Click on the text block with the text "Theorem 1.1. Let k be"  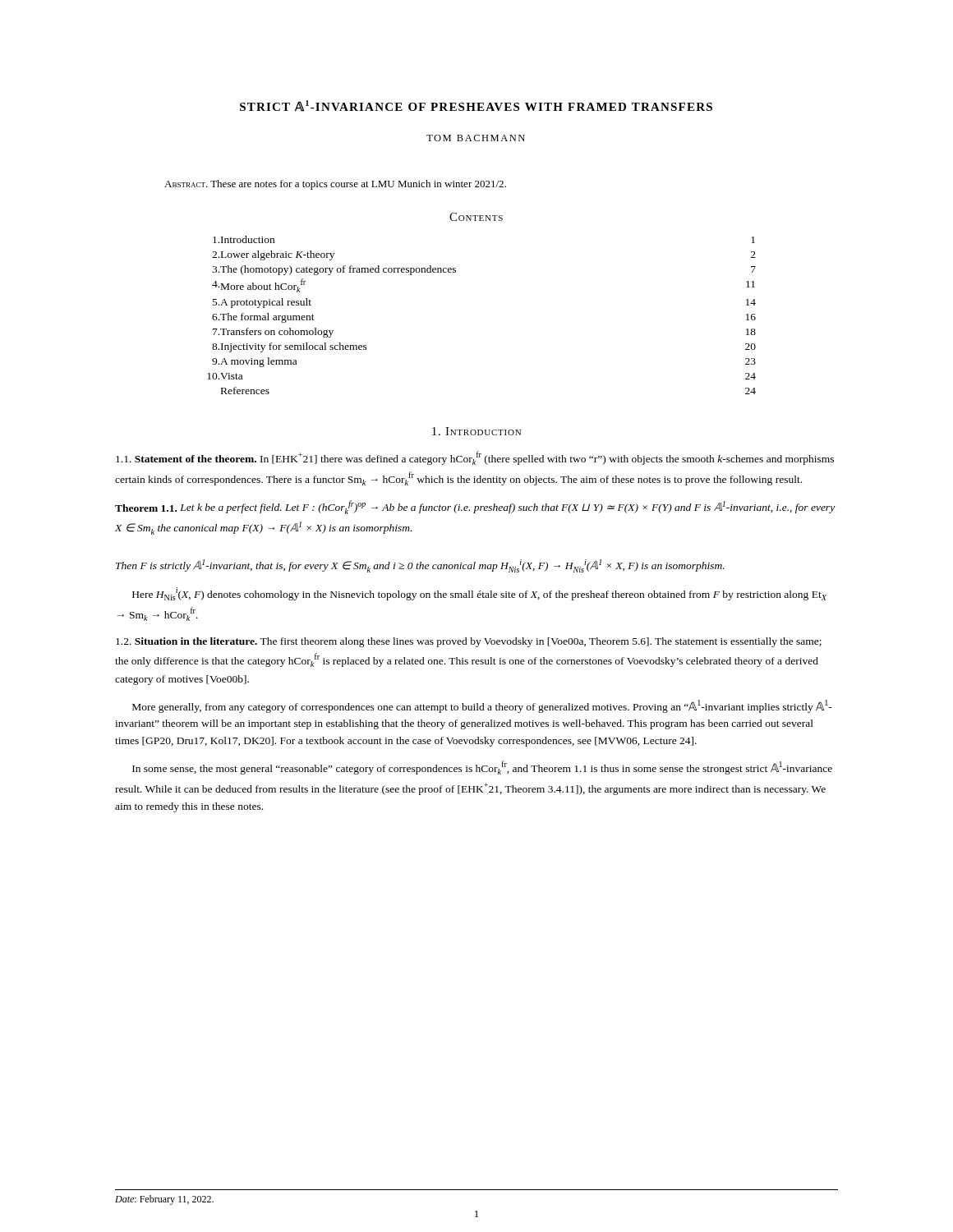click(475, 507)
